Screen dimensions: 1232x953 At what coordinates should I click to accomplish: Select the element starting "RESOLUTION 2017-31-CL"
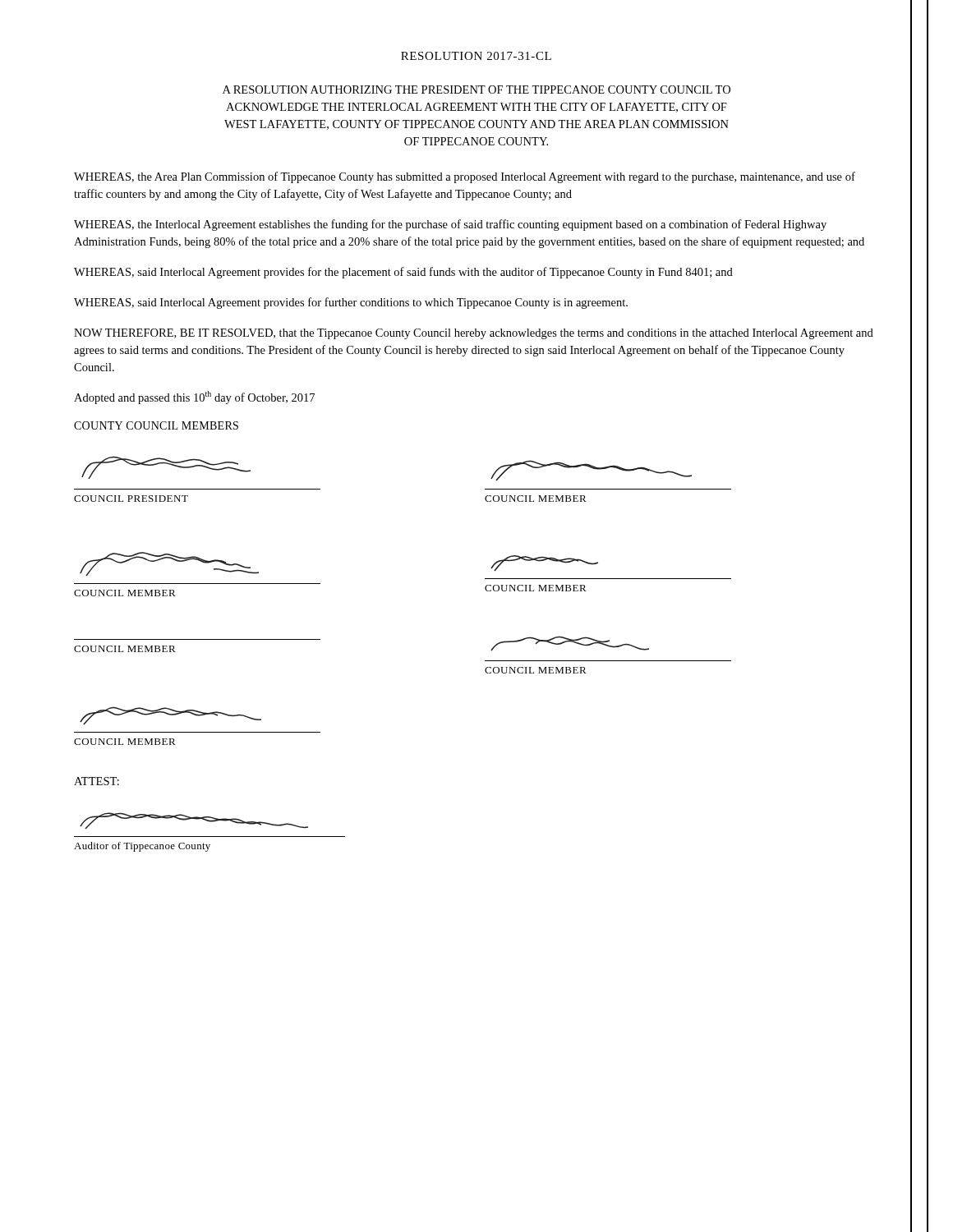click(476, 56)
